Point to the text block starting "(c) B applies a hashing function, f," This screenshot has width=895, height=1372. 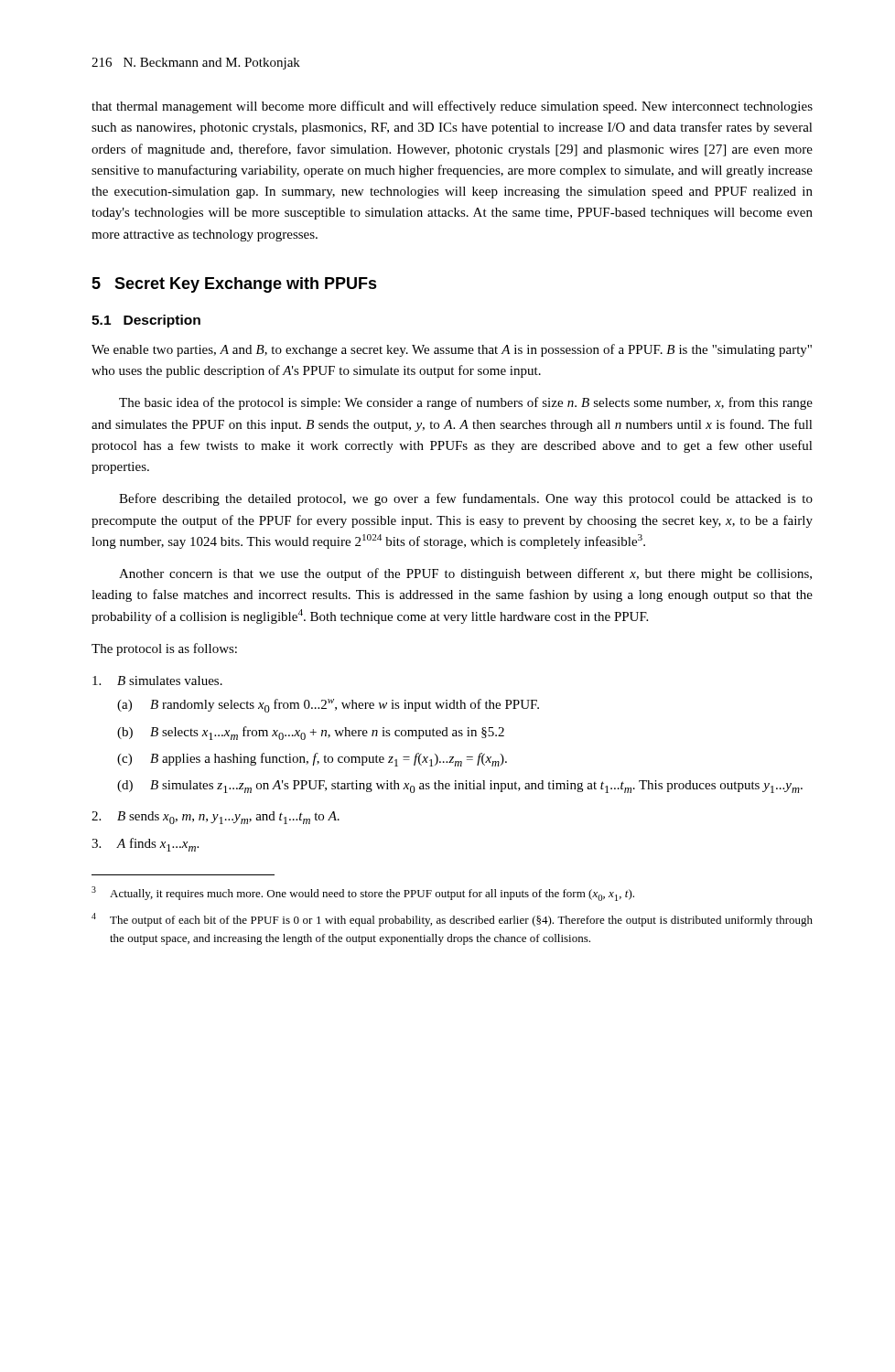[x=465, y=760]
